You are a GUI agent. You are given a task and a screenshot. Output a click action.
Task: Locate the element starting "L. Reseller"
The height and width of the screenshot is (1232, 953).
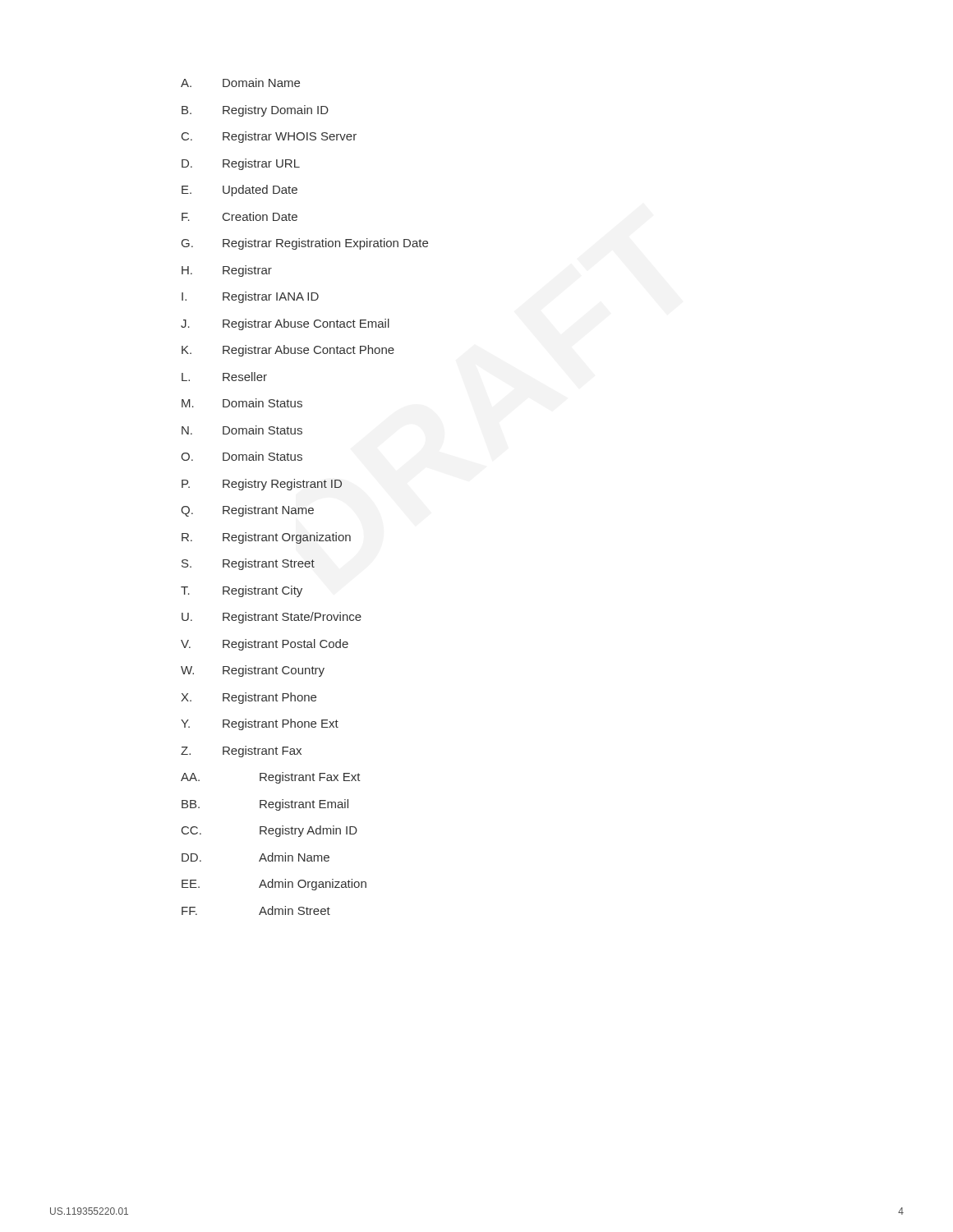tap(224, 377)
